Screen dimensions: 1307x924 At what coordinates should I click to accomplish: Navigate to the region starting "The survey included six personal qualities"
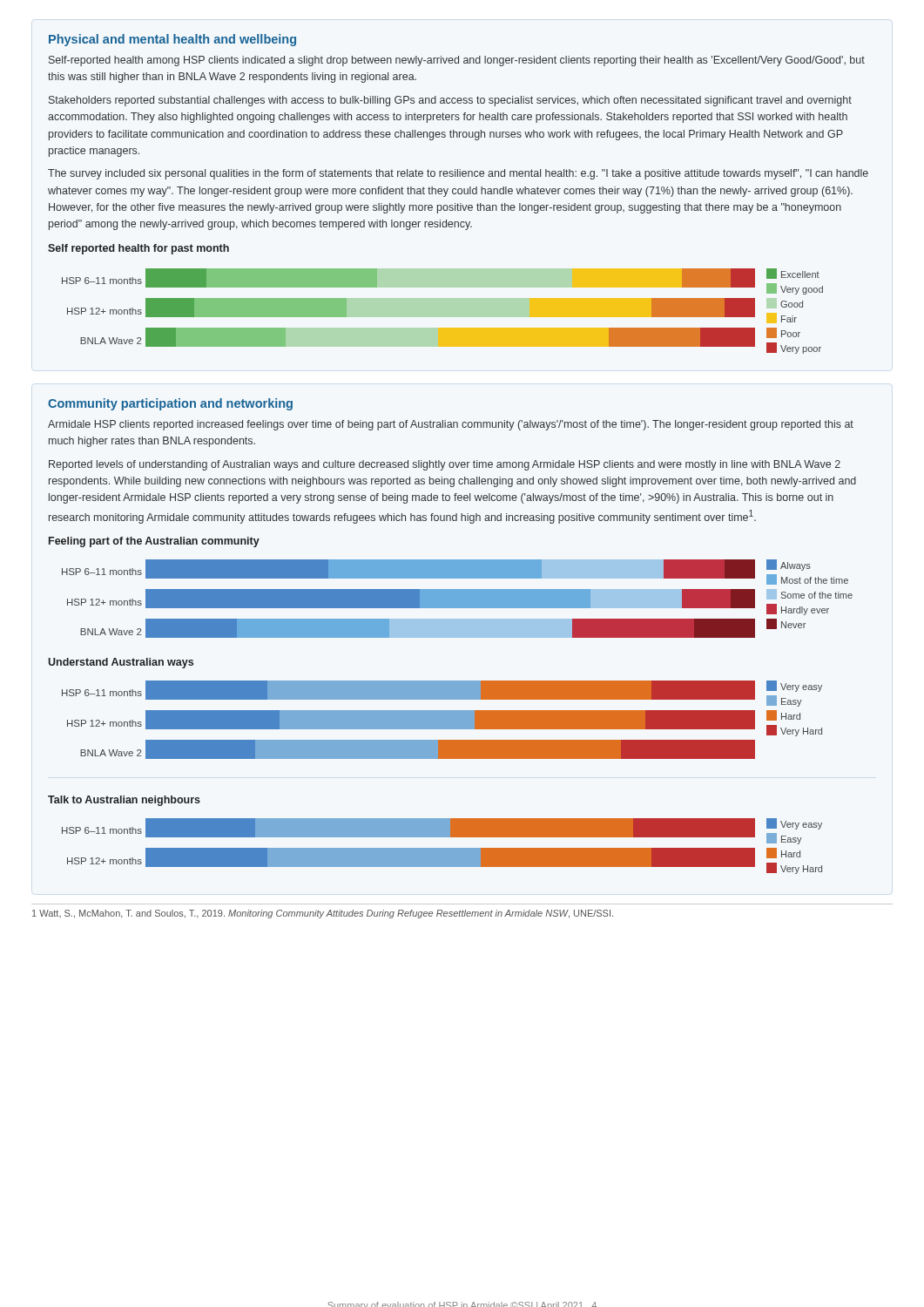click(458, 199)
